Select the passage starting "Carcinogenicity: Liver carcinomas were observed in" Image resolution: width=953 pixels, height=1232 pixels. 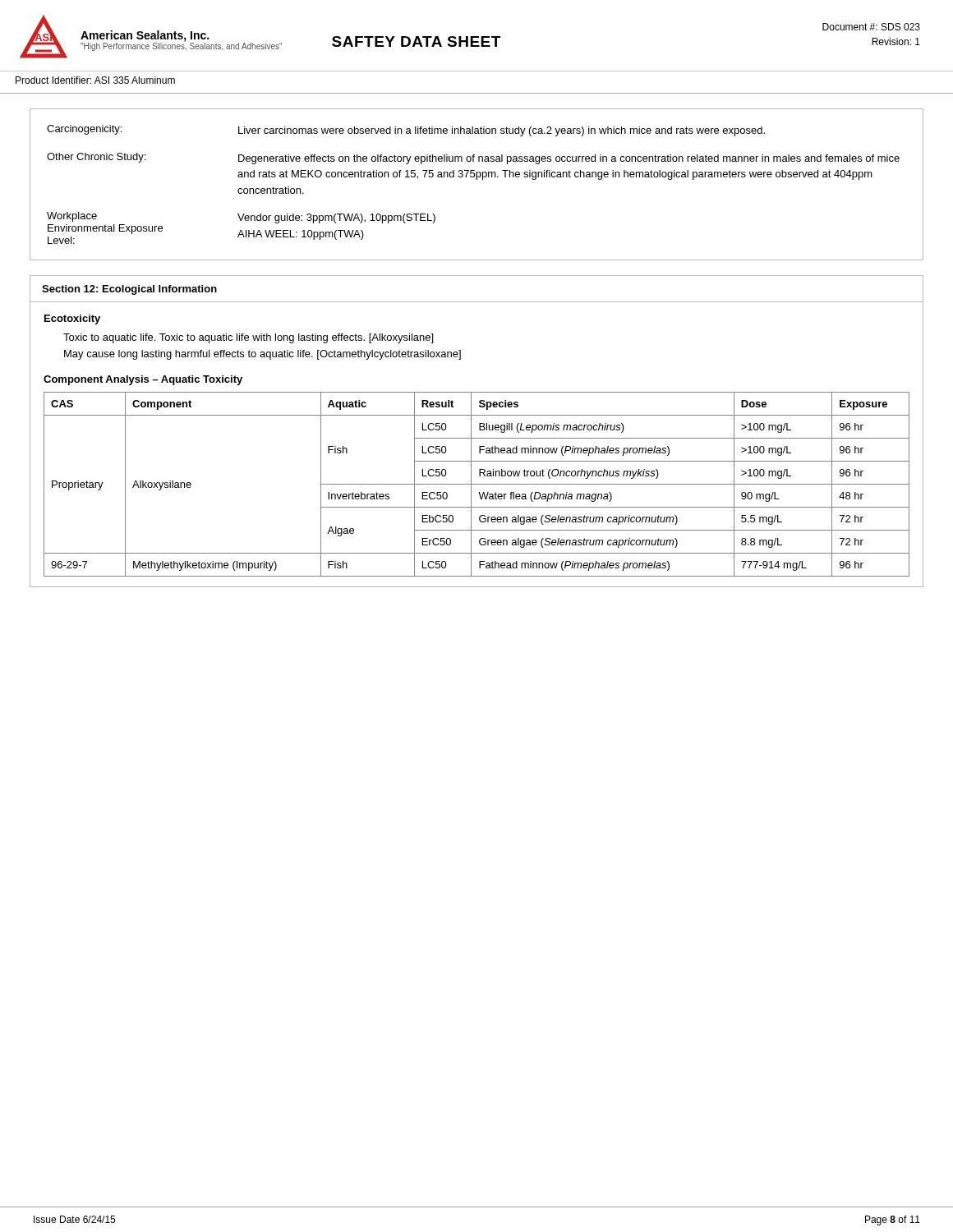476,184
